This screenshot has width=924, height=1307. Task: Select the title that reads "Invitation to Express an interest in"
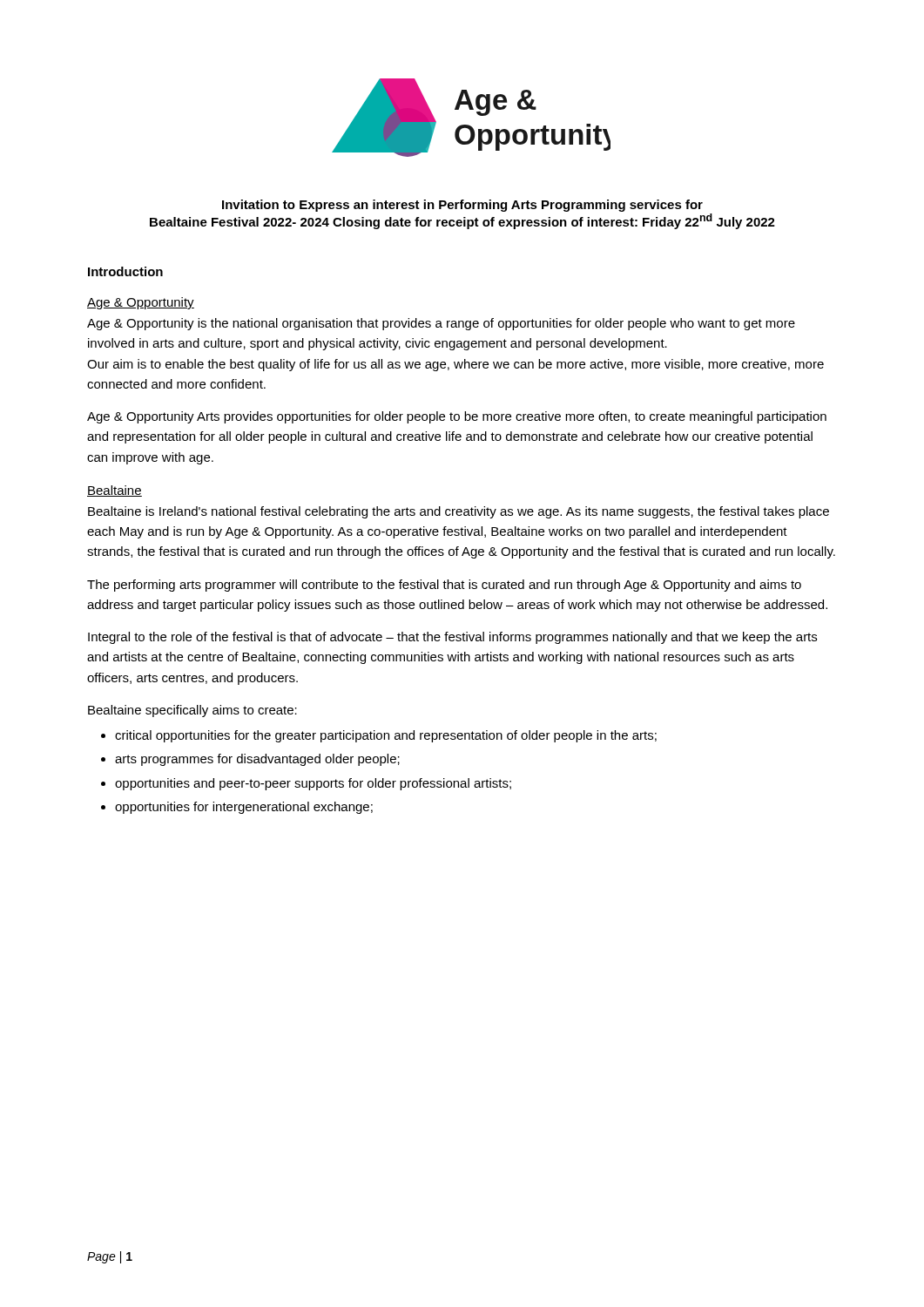[462, 213]
